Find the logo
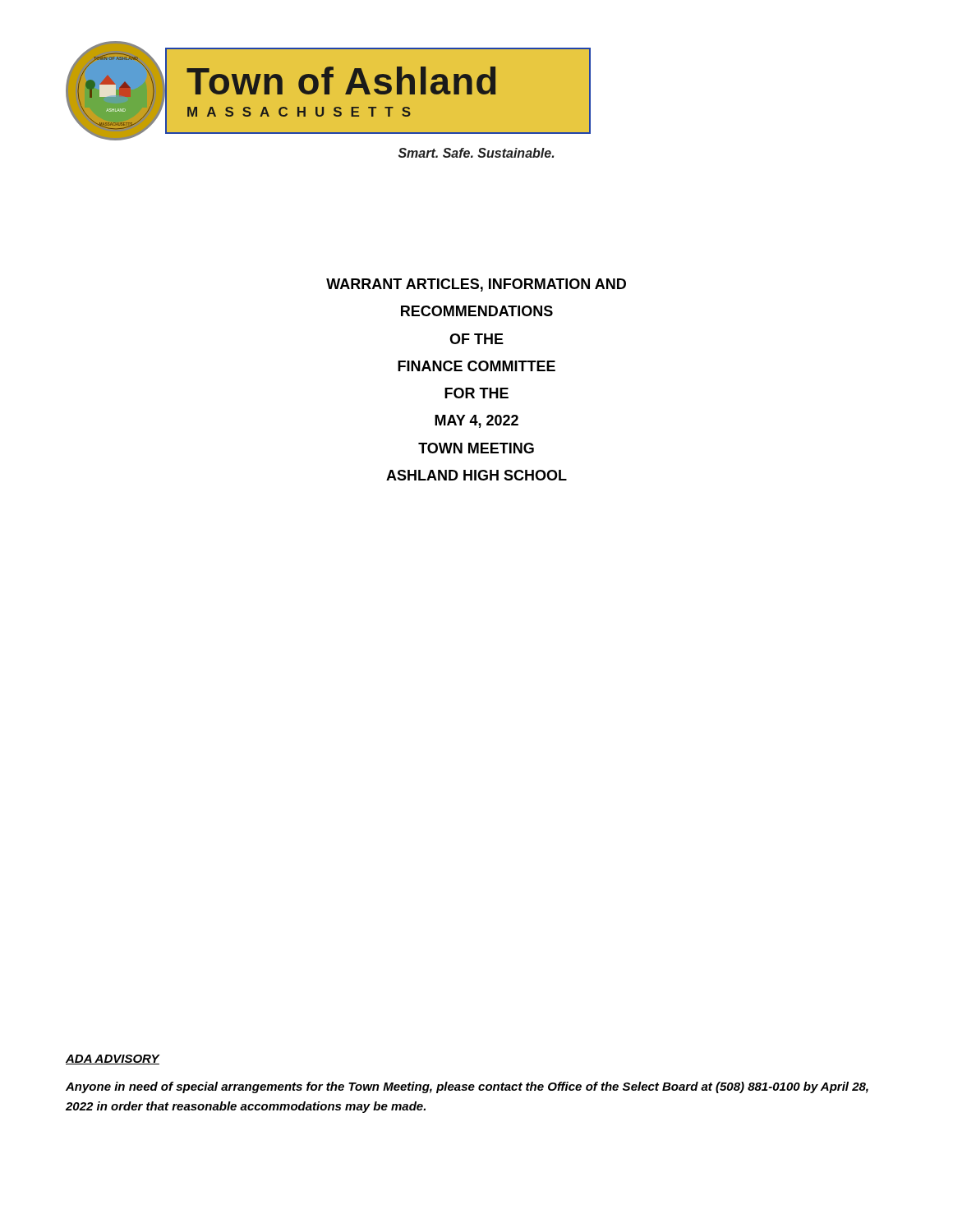 tap(328, 91)
